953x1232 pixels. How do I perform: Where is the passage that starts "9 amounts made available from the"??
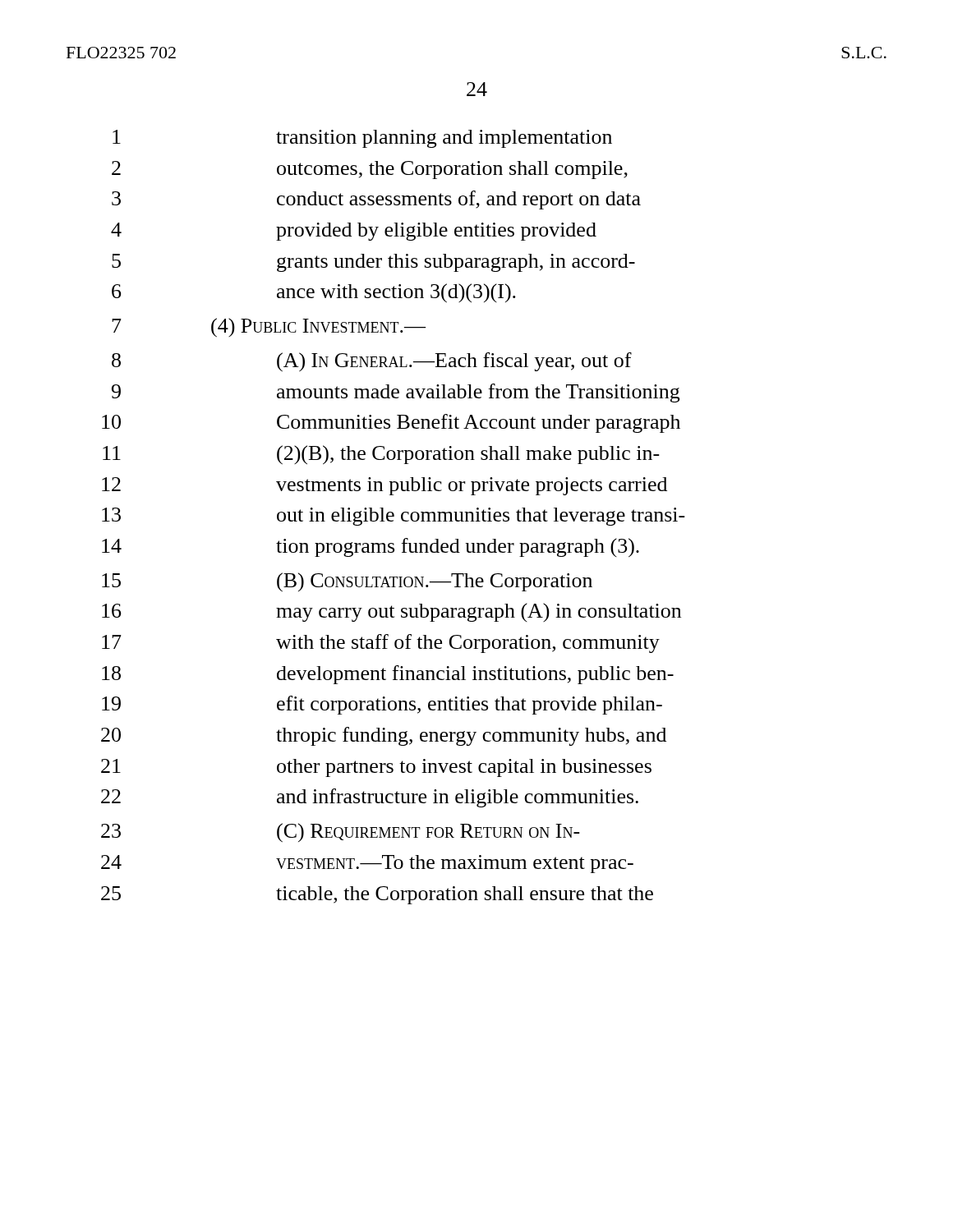point(476,391)
